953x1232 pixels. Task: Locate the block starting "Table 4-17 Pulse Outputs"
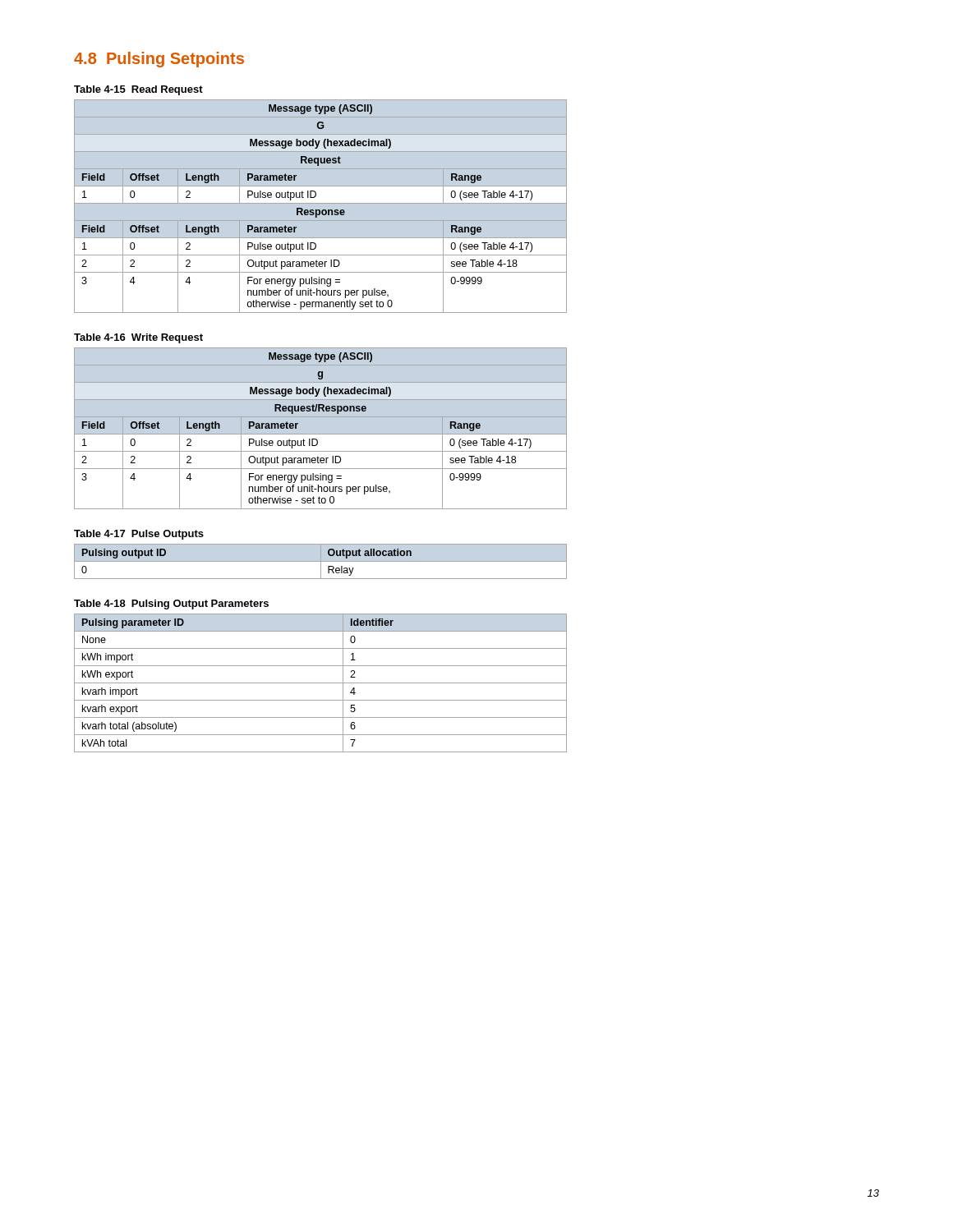(139, 533)
